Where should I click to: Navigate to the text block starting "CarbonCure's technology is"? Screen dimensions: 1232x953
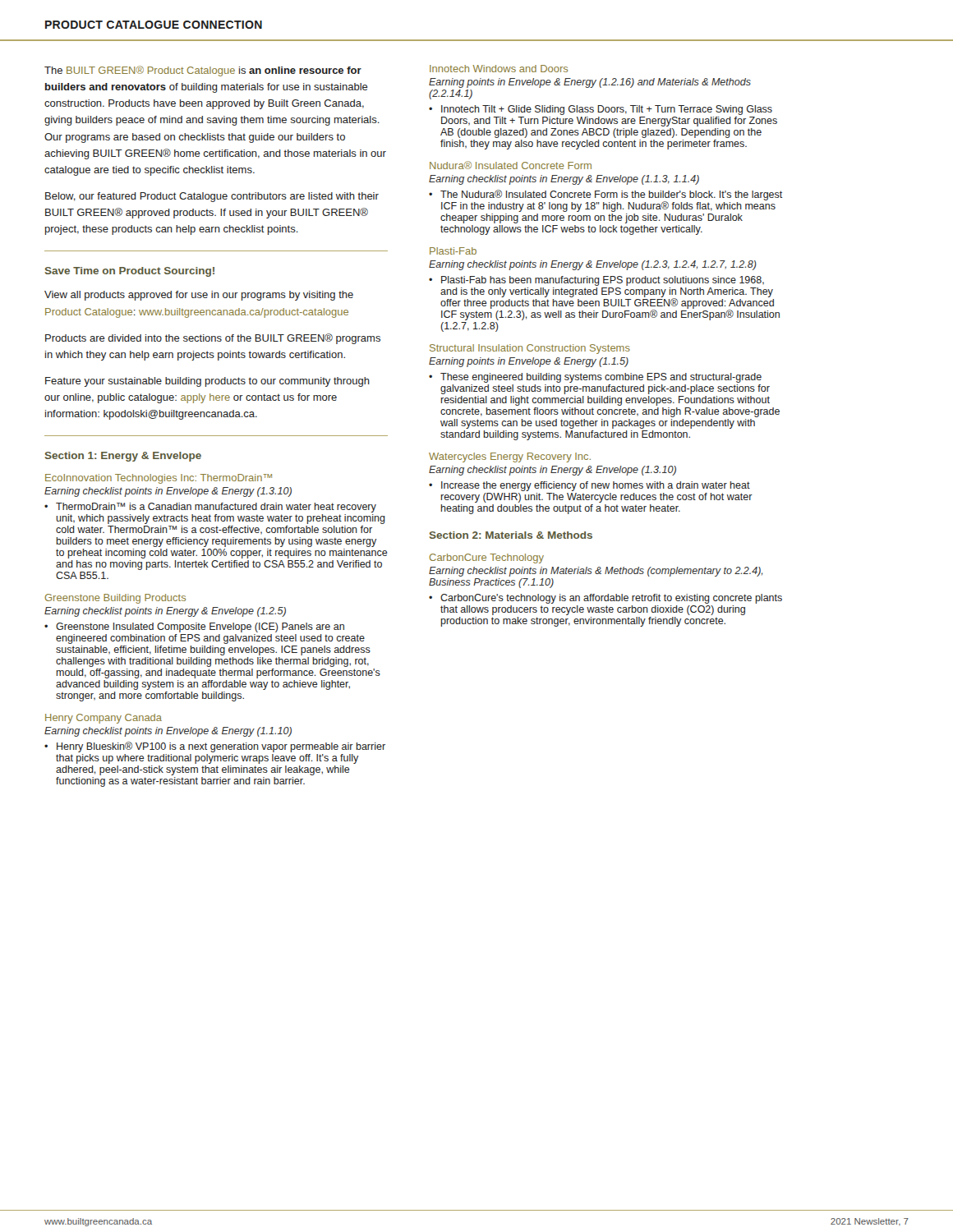pos(611,609)
